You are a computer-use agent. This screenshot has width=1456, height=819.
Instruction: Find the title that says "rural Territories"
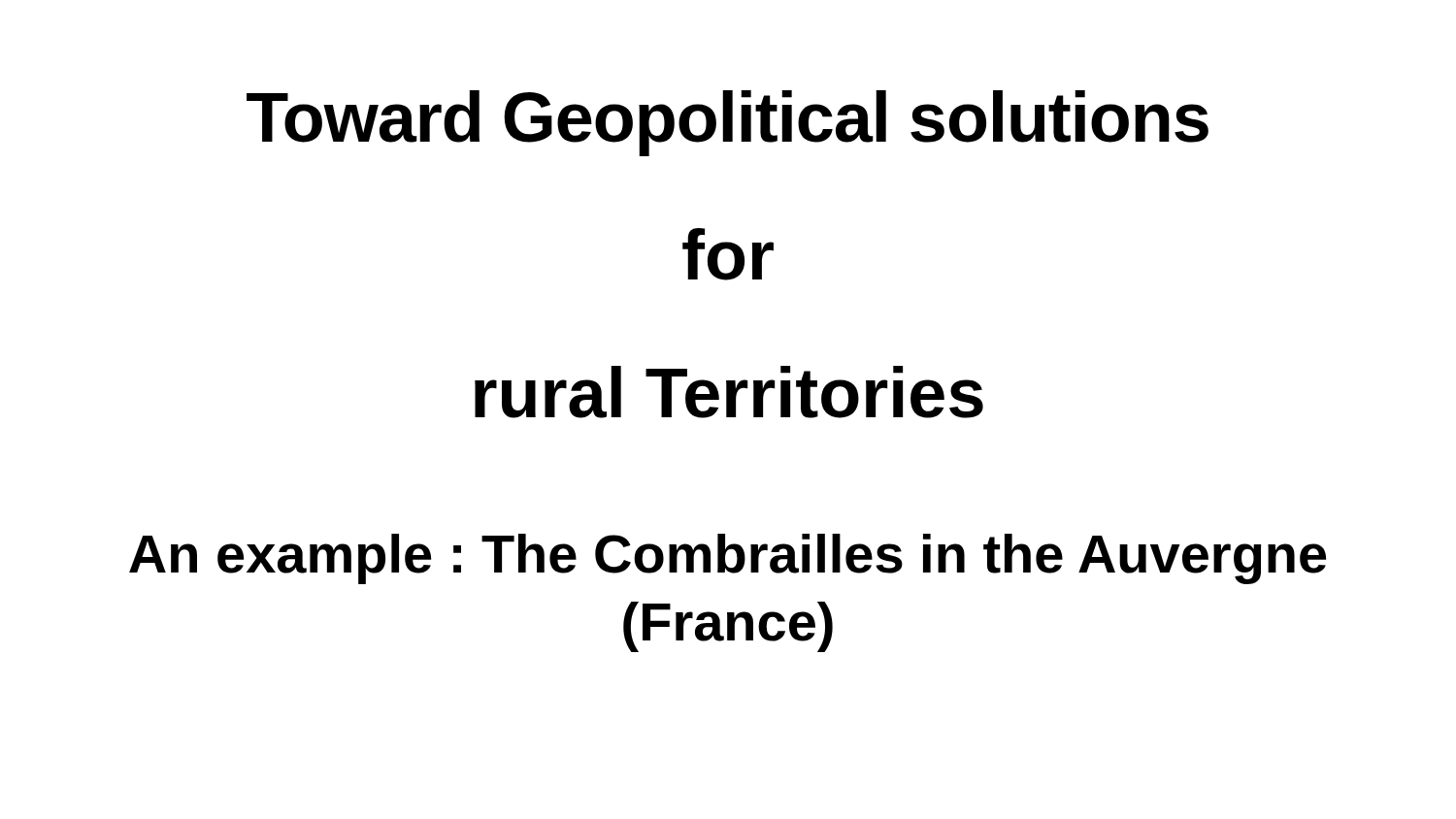pos(728,393)
